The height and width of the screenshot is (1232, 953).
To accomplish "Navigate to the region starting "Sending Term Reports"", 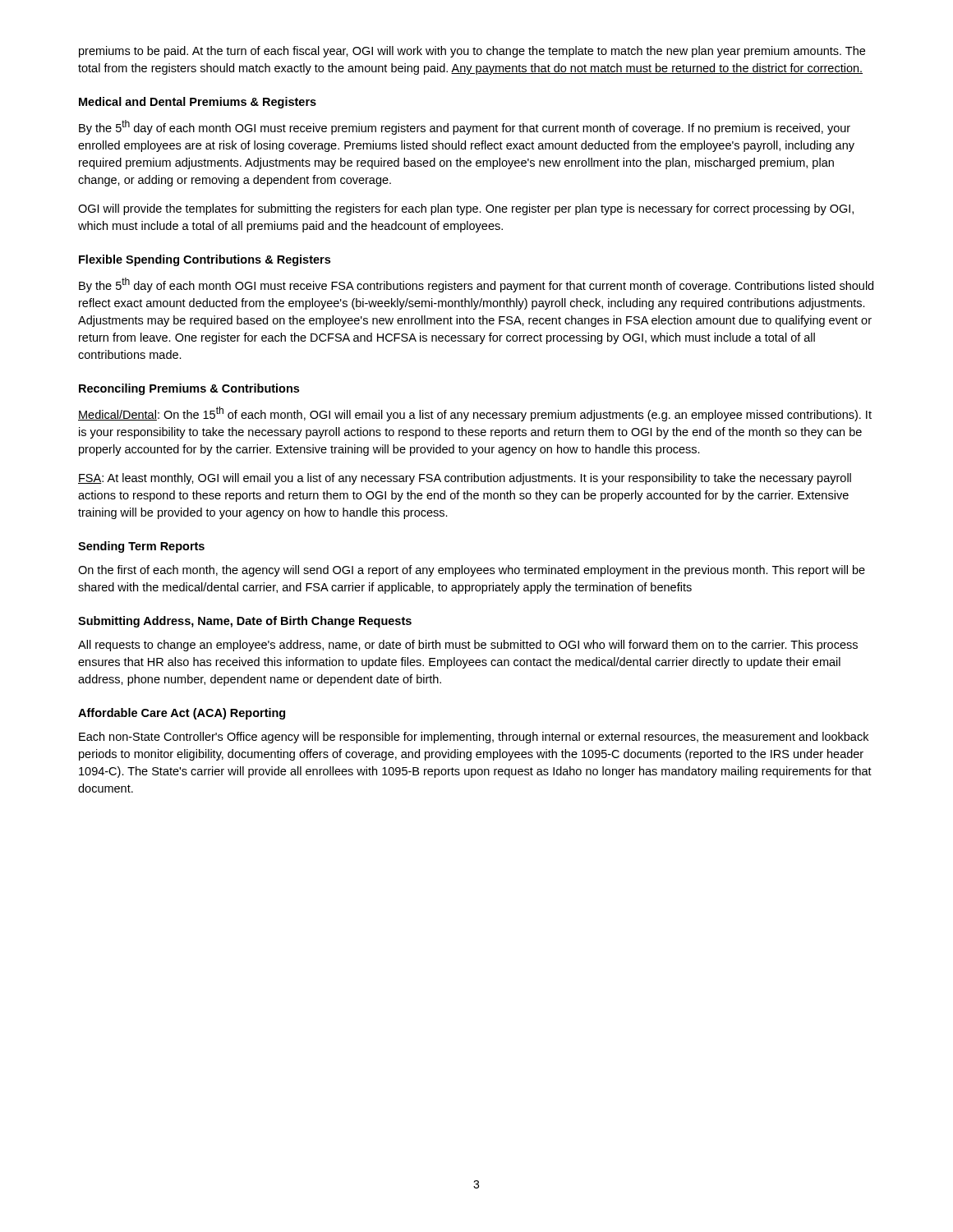I will click(x=141, y=546).
